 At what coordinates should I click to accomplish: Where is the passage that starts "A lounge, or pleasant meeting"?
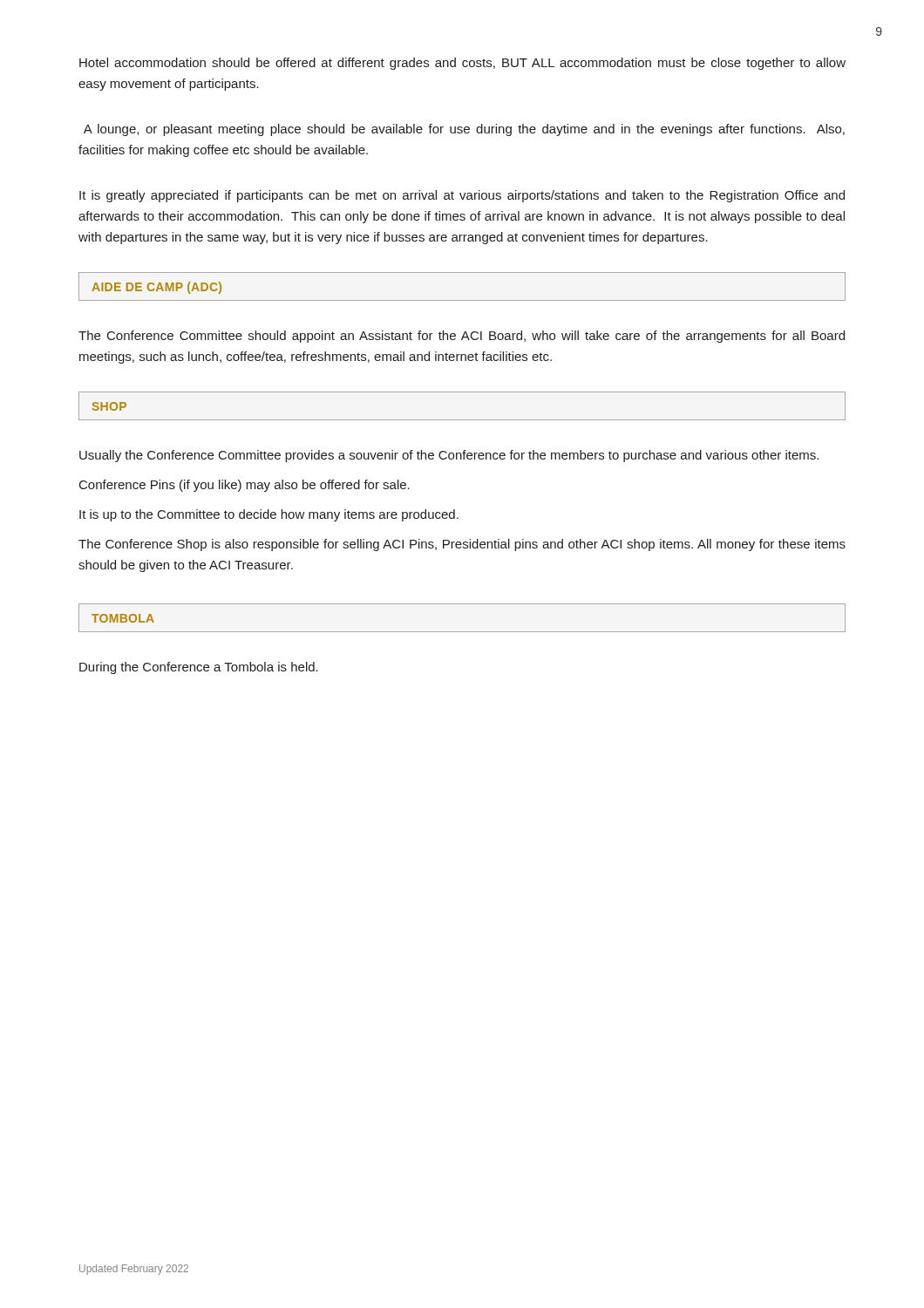(x=462, y=139)
